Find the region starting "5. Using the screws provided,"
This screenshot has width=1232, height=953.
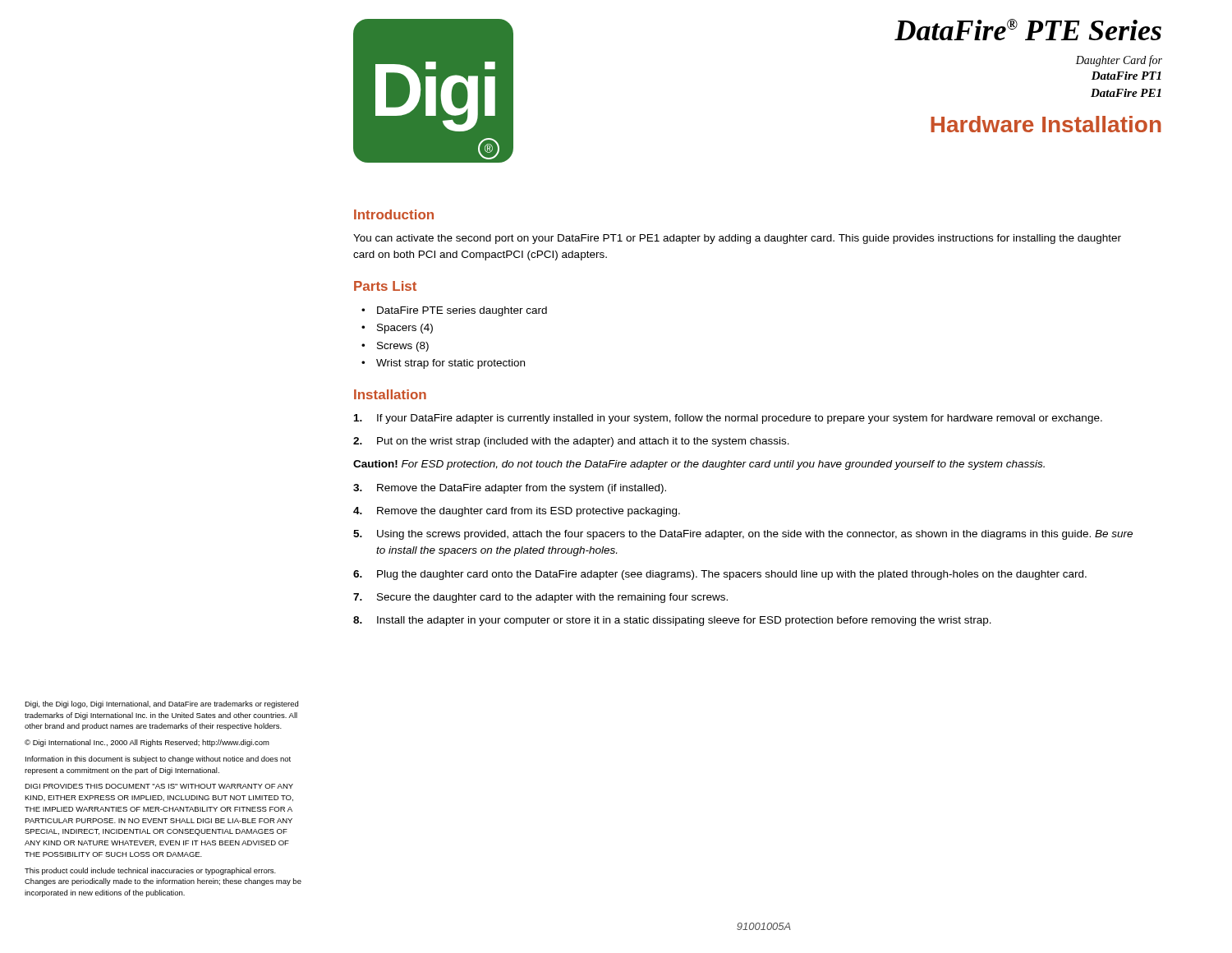coord(747,542)
